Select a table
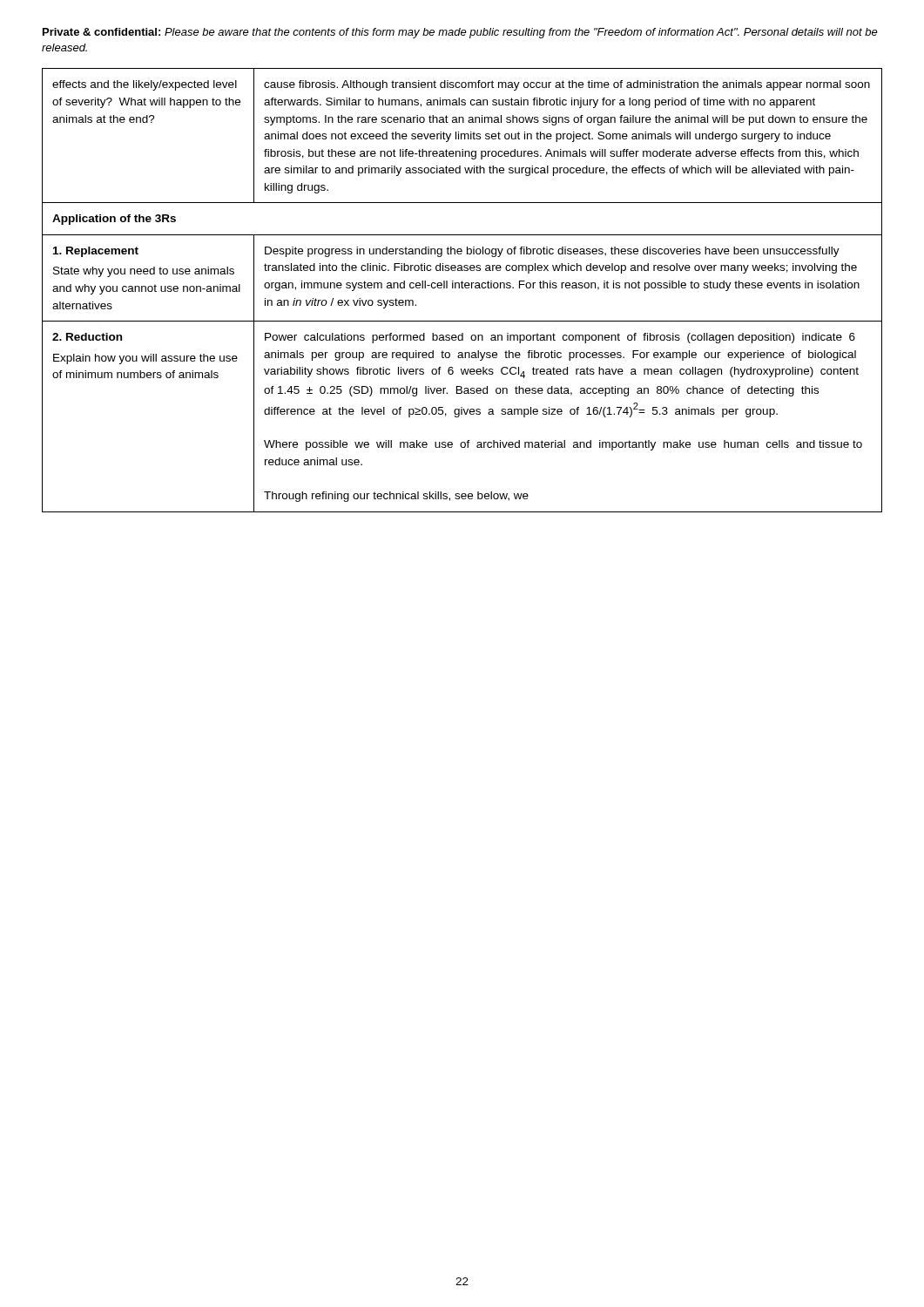The image size is (924, 1307). (x=462, y=290)
